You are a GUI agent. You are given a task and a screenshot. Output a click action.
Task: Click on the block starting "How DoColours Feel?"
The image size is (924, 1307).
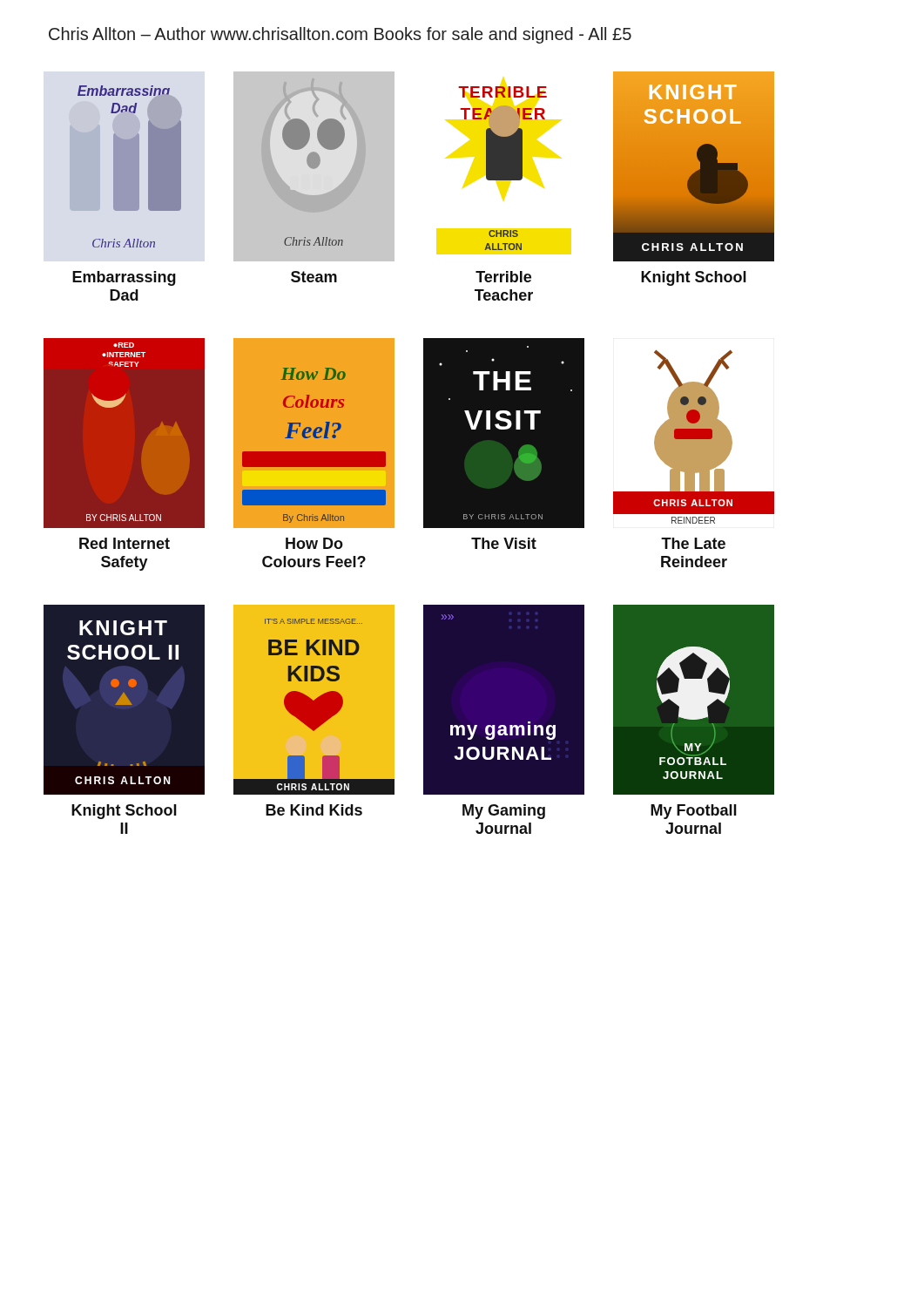click(314, 553)
